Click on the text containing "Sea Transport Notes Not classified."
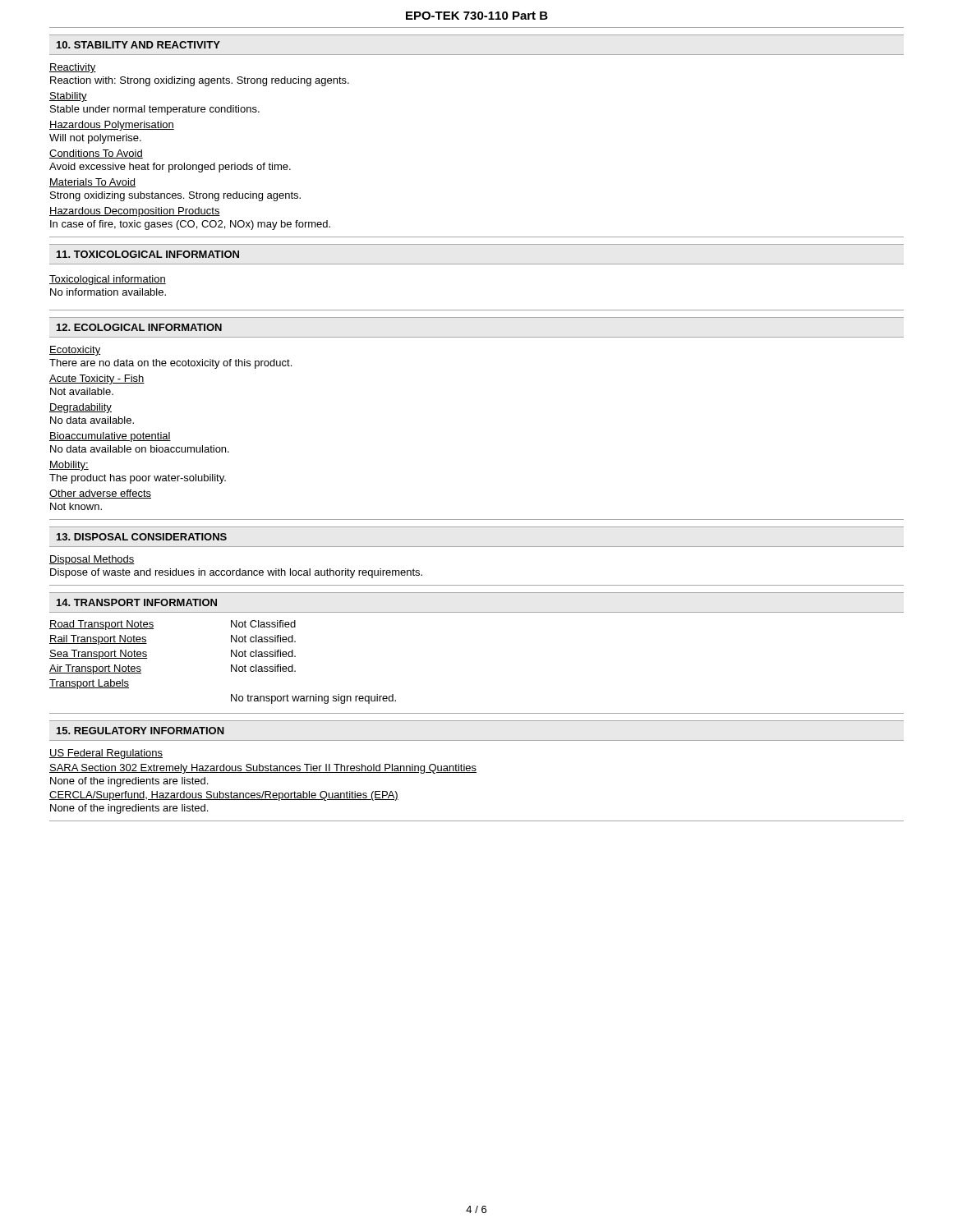 point(124,654)
